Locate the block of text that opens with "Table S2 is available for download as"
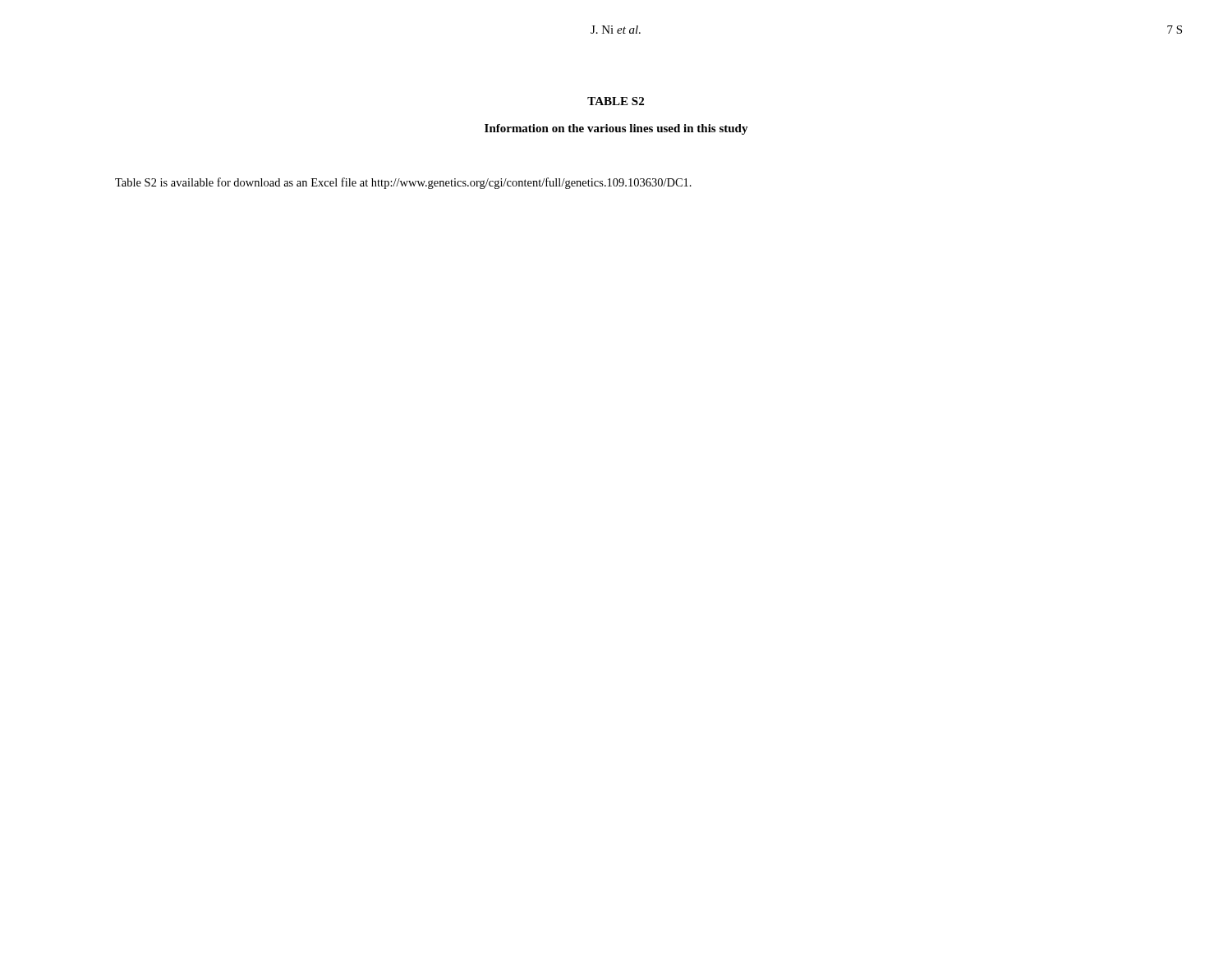1232x953 pixels. [x=403, y=182]
